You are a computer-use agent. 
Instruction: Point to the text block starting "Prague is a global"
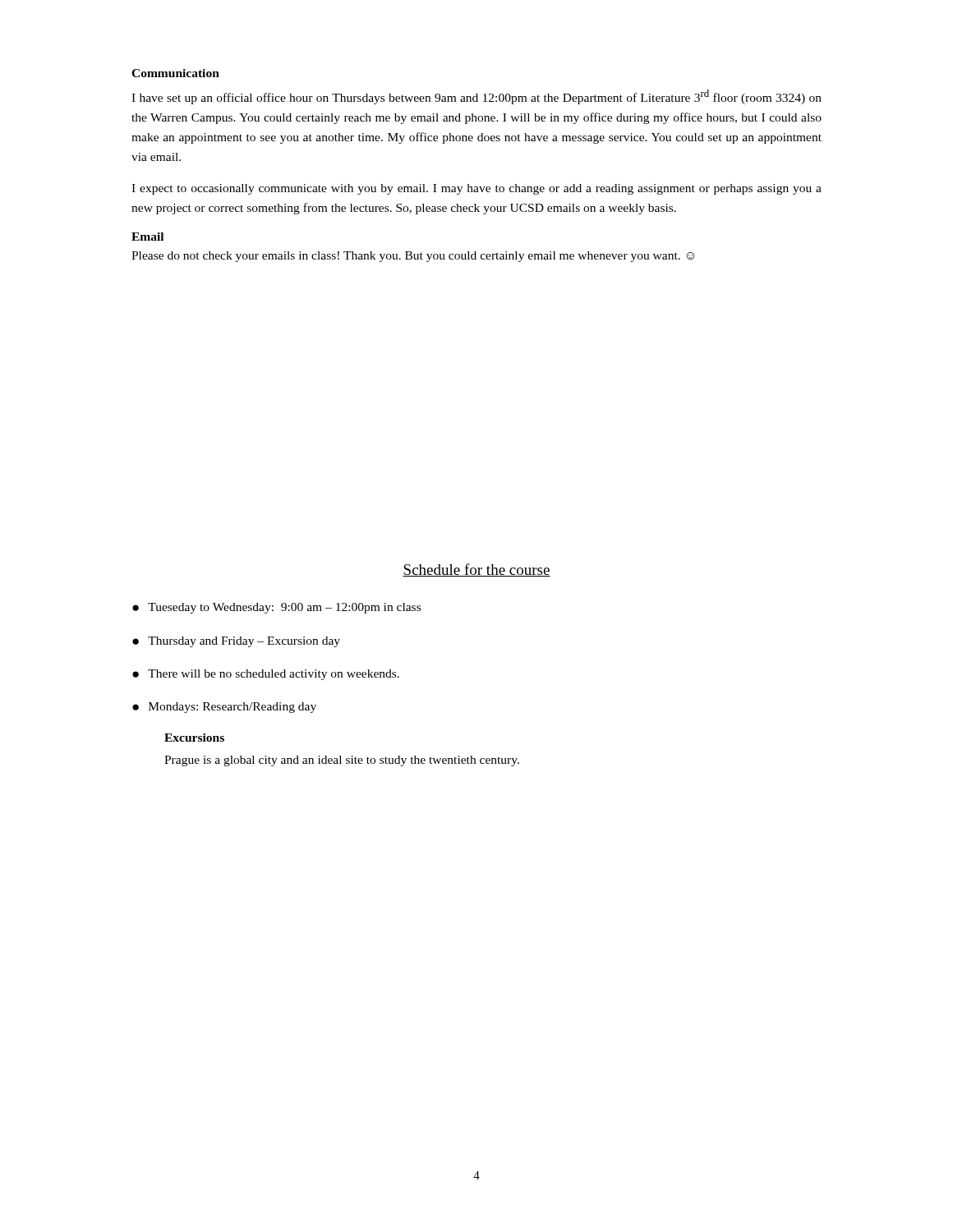(342, 759)
